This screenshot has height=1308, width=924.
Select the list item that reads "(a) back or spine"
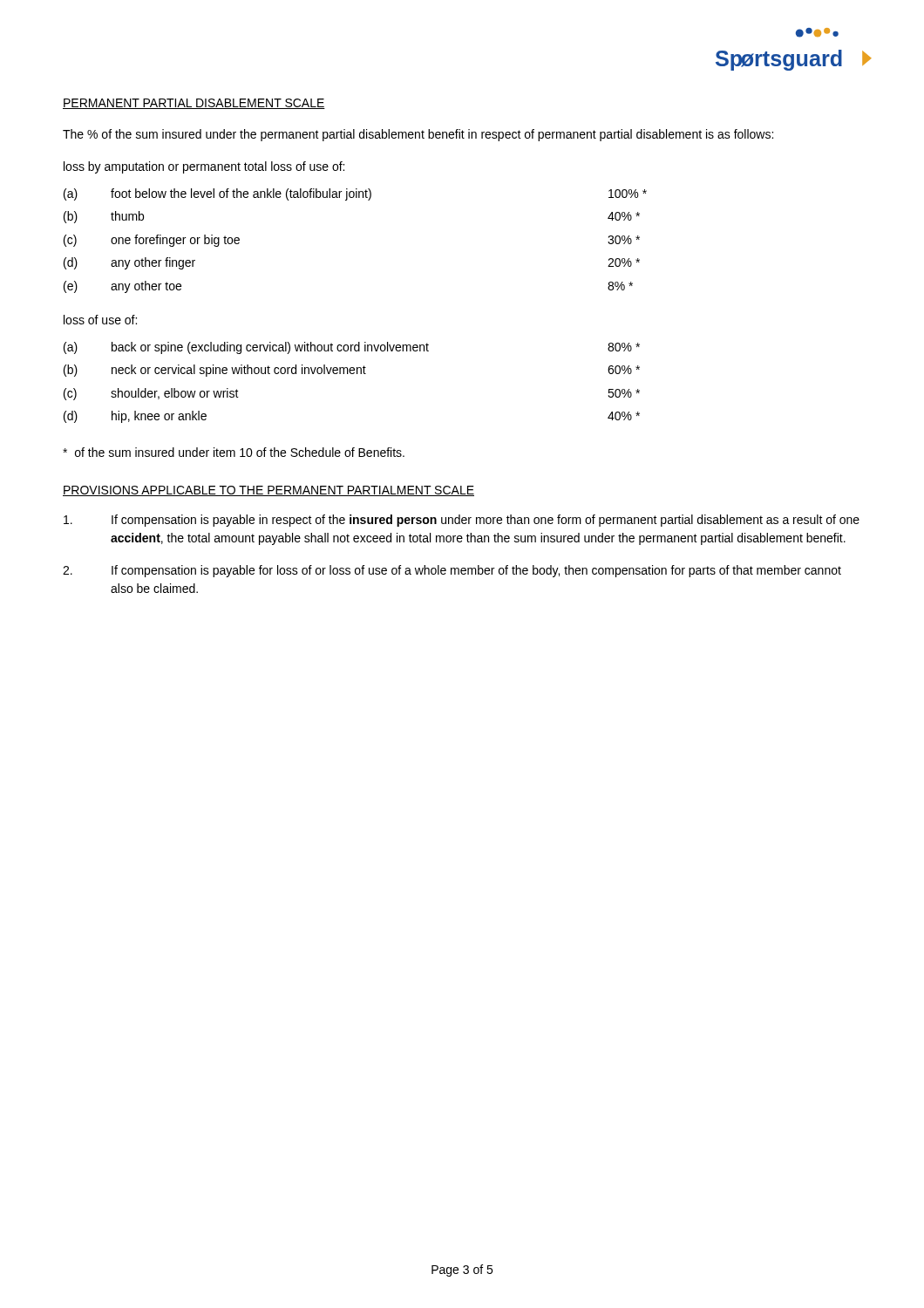[x=352, y=348]
